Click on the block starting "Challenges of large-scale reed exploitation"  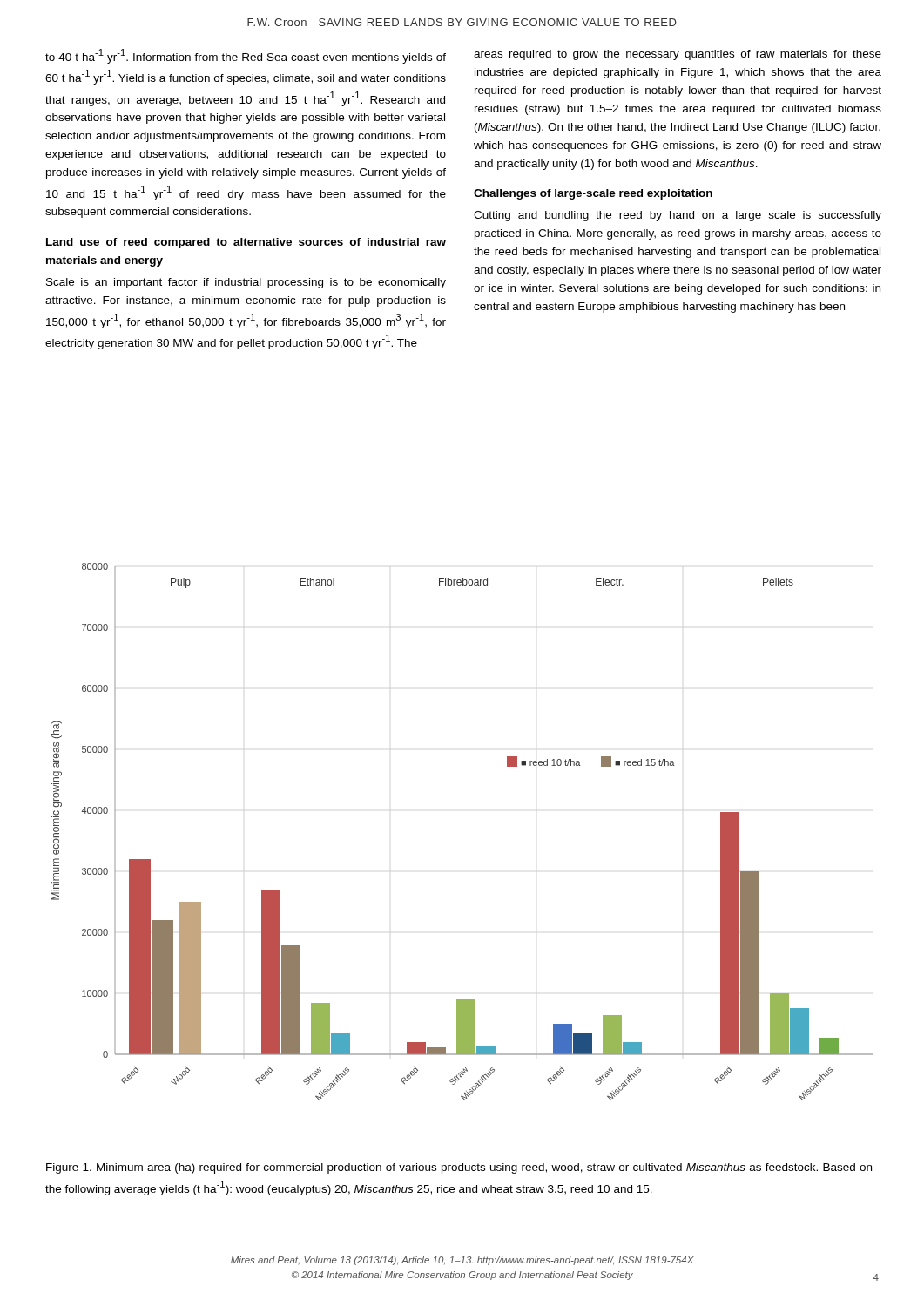click(593, 193)
